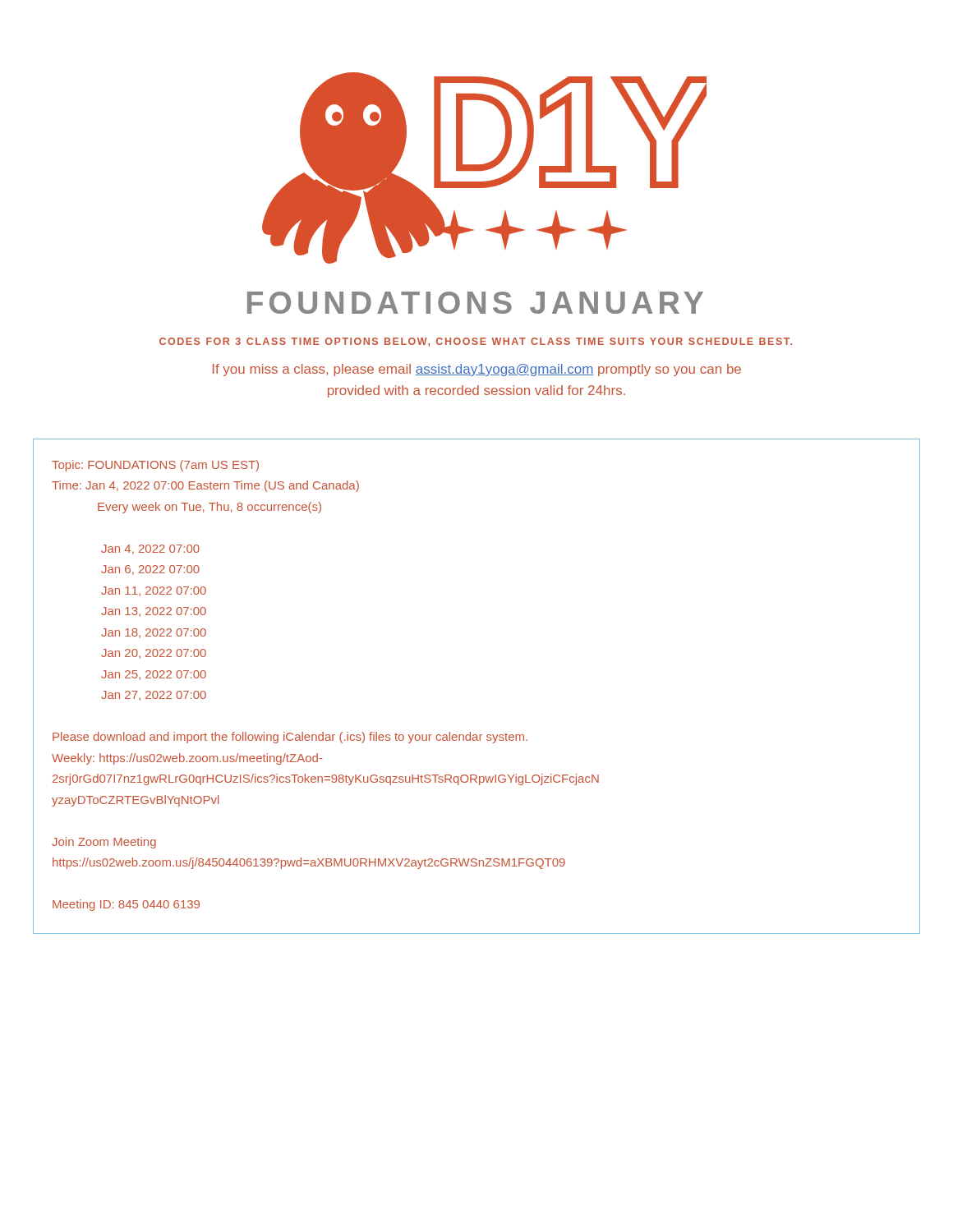This screenshot has width=953, height=1232.
Task: Point to the block beginning "Topic: FOUNDATIONS (7am US"
Action: pos(155,466)
